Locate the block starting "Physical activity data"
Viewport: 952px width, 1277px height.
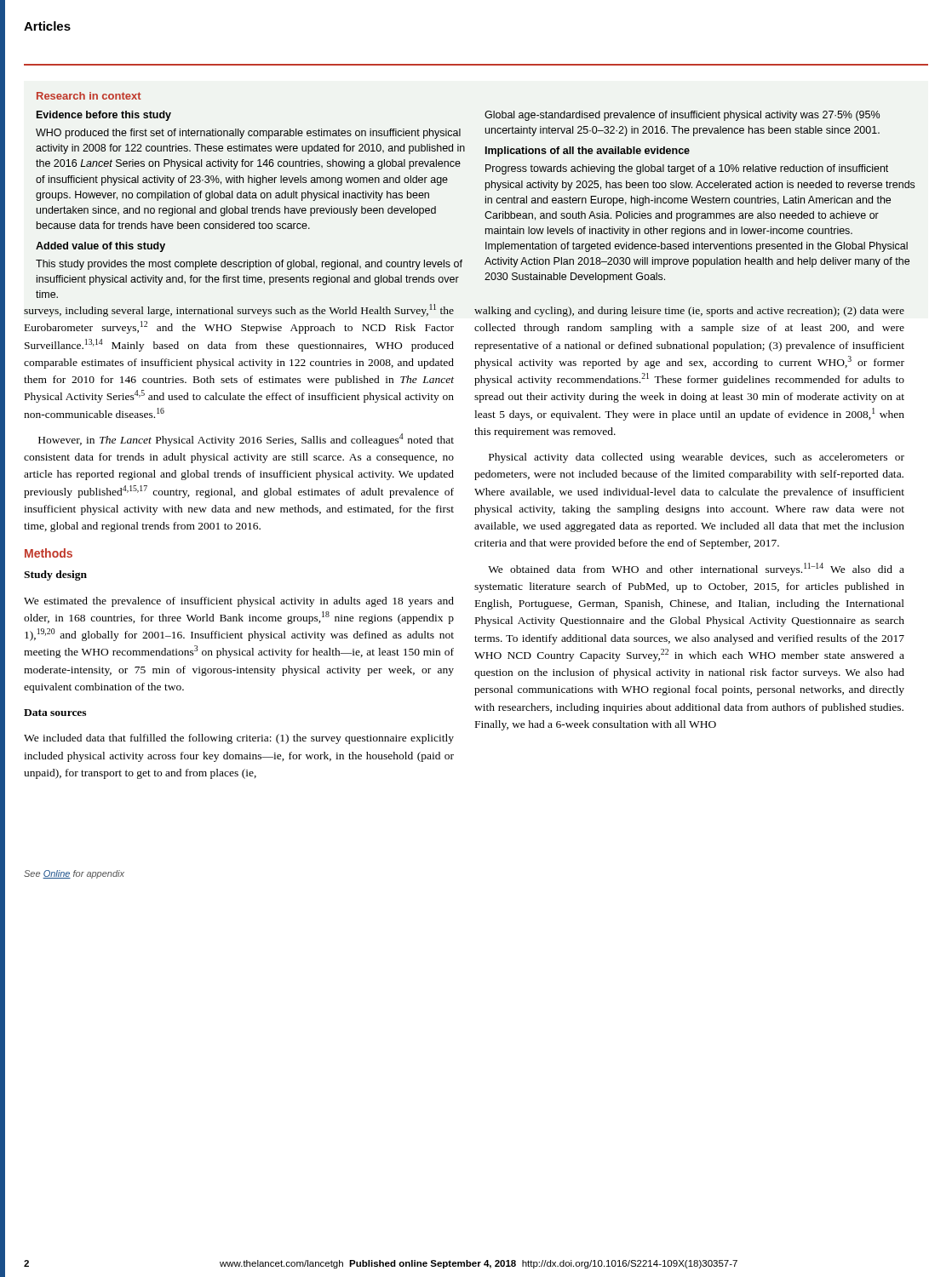pos(689,500)
